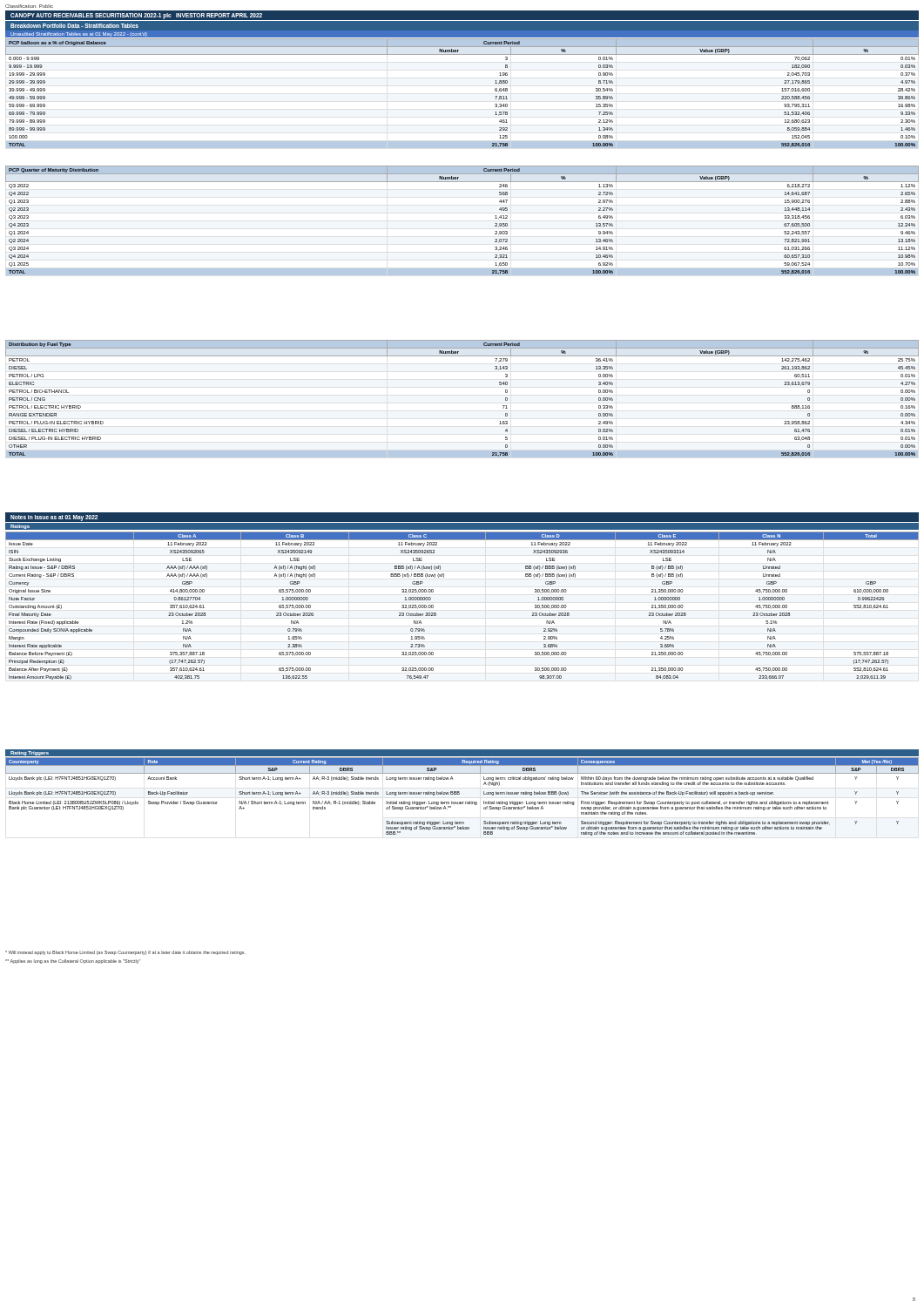Locate the section header that says "Breakdown Portfolio Data"
The width and height of the screenshot is (924, 1307).
click(74, 26)
